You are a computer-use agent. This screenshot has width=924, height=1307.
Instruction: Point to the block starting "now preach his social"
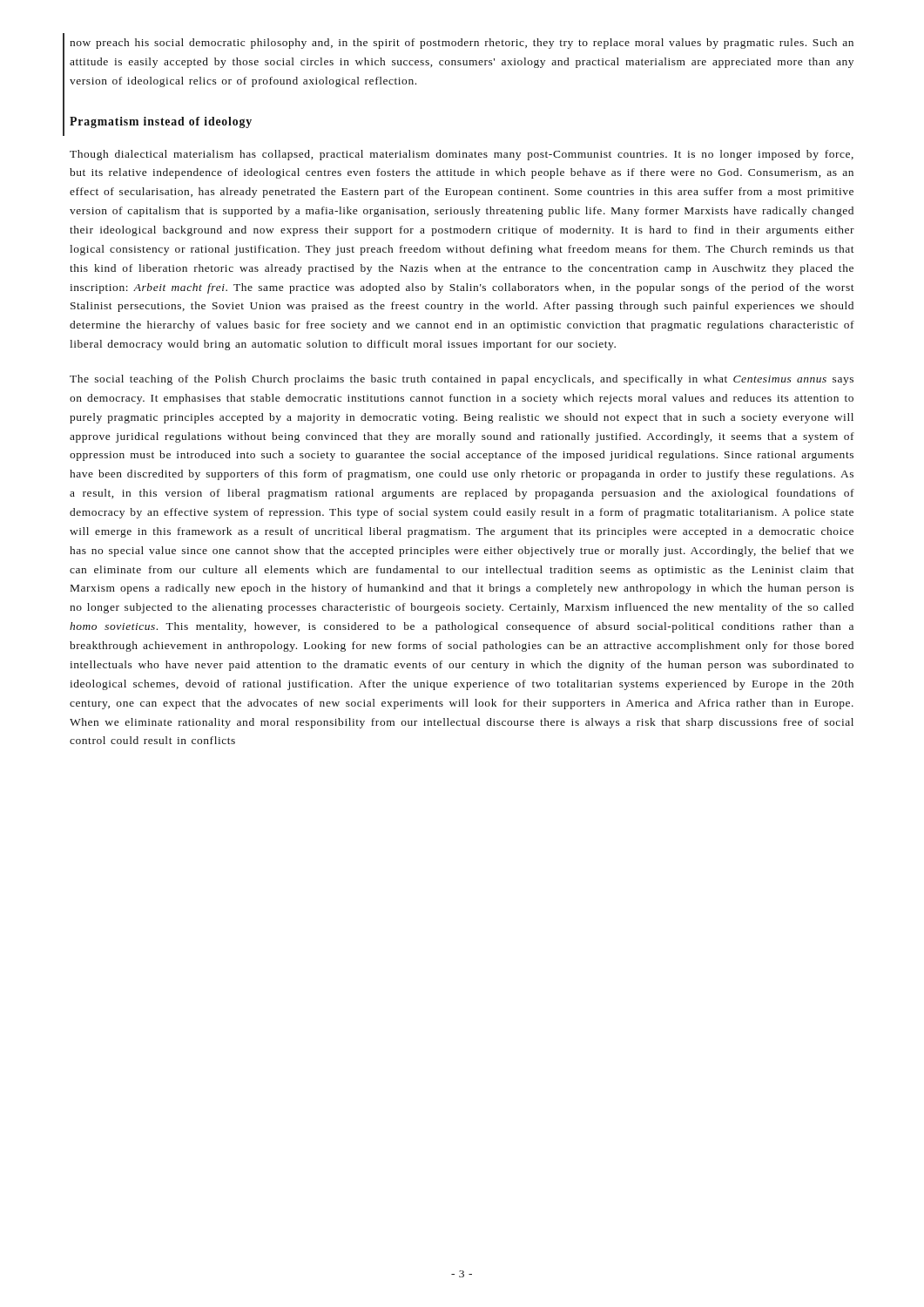tap(462, 61)
